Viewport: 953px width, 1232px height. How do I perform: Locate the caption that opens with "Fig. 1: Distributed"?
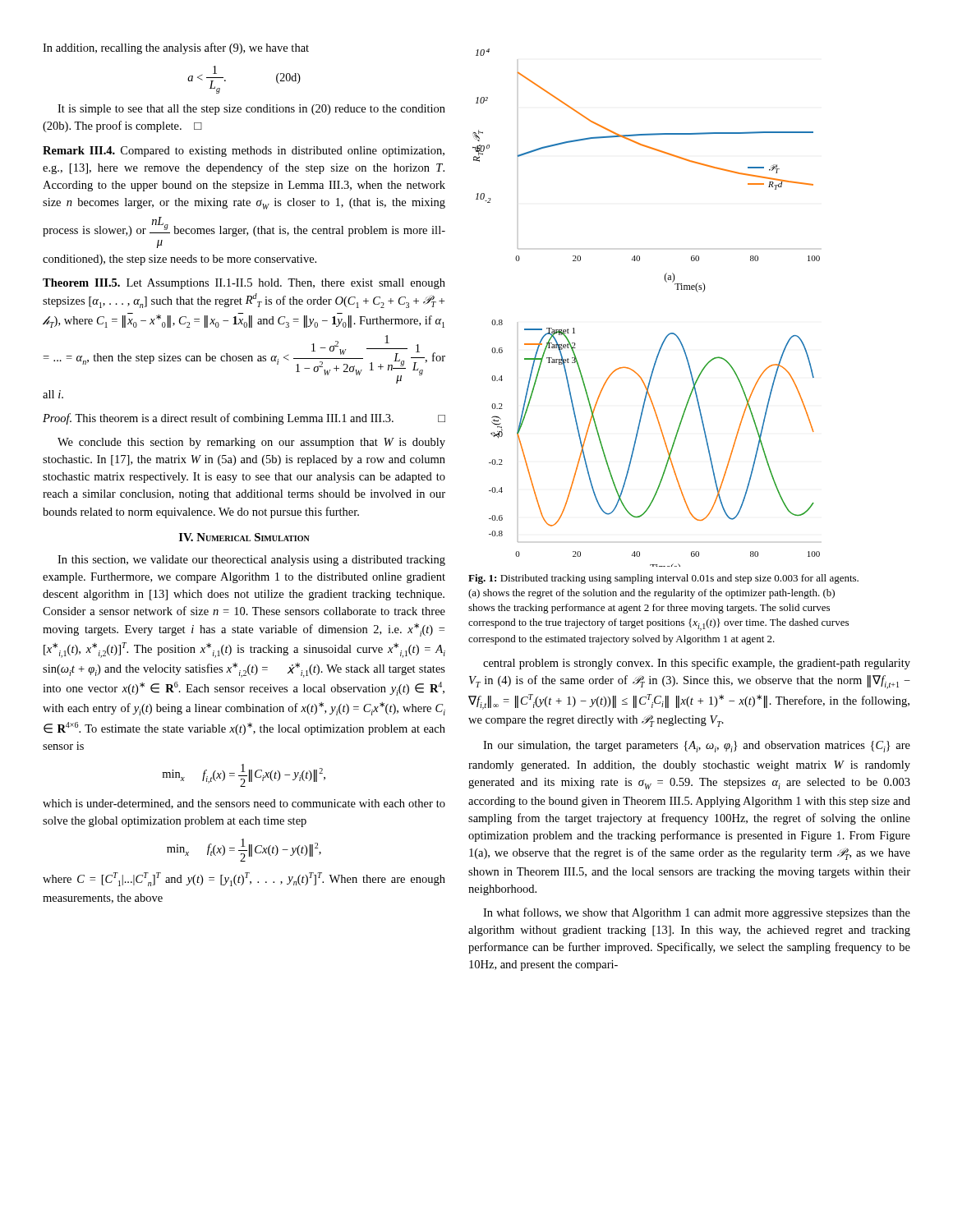pyautogui.click(x=664, y=608)
